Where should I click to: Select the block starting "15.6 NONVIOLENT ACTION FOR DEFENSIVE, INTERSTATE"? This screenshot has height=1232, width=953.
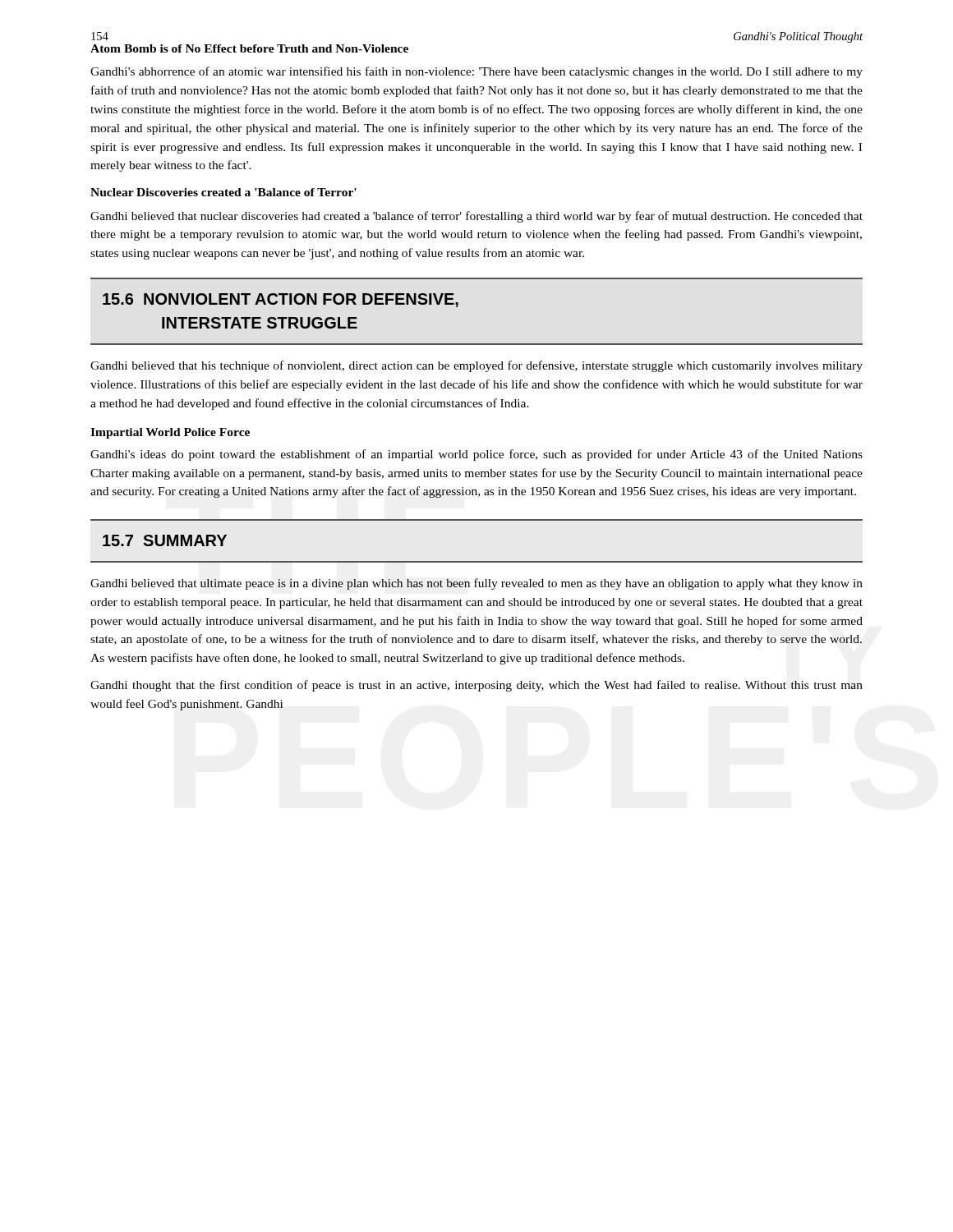tap(281, 300)
